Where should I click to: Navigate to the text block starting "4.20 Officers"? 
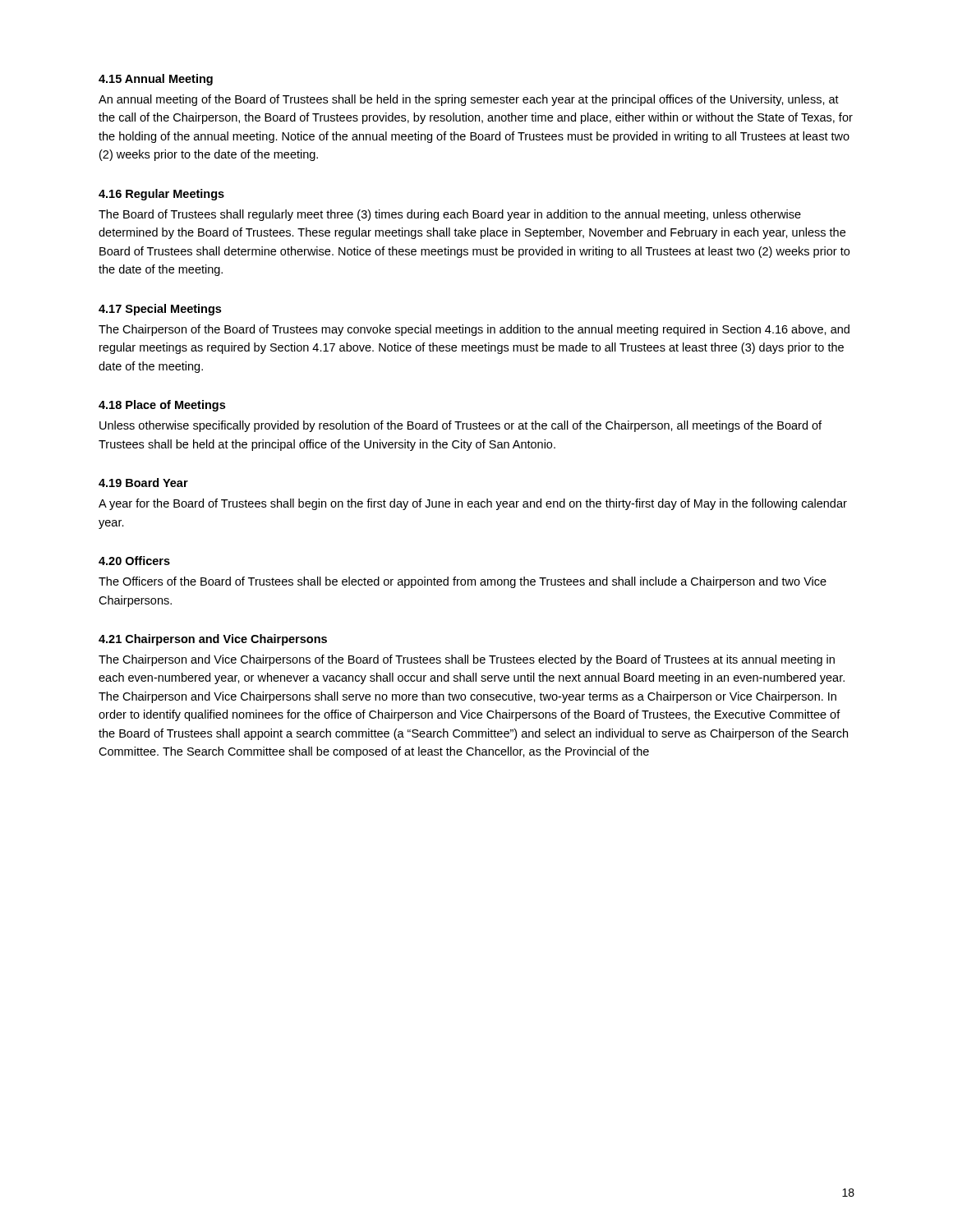(x=134, y=561)
